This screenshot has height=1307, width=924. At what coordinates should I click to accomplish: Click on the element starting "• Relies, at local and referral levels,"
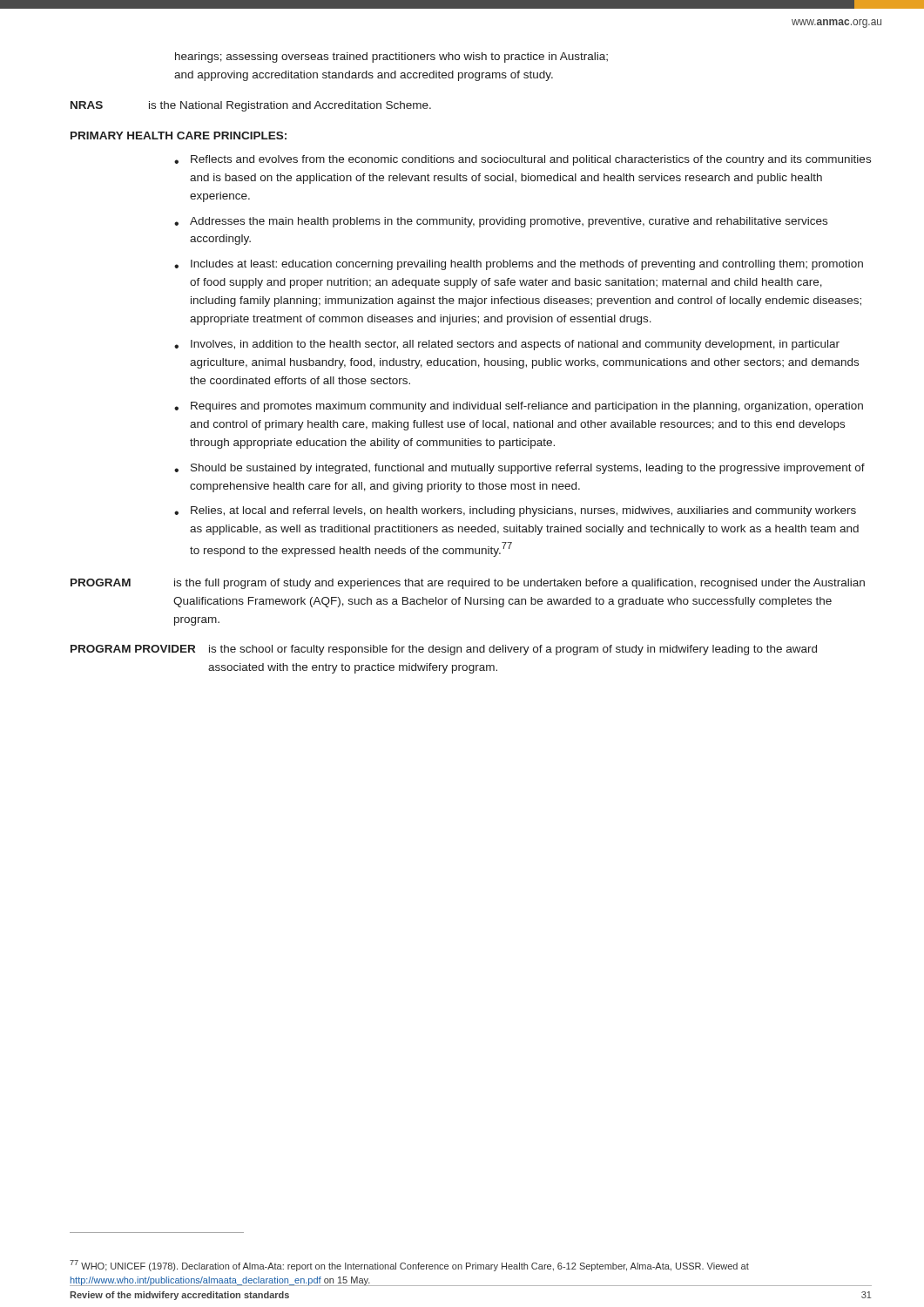point(523,531)
